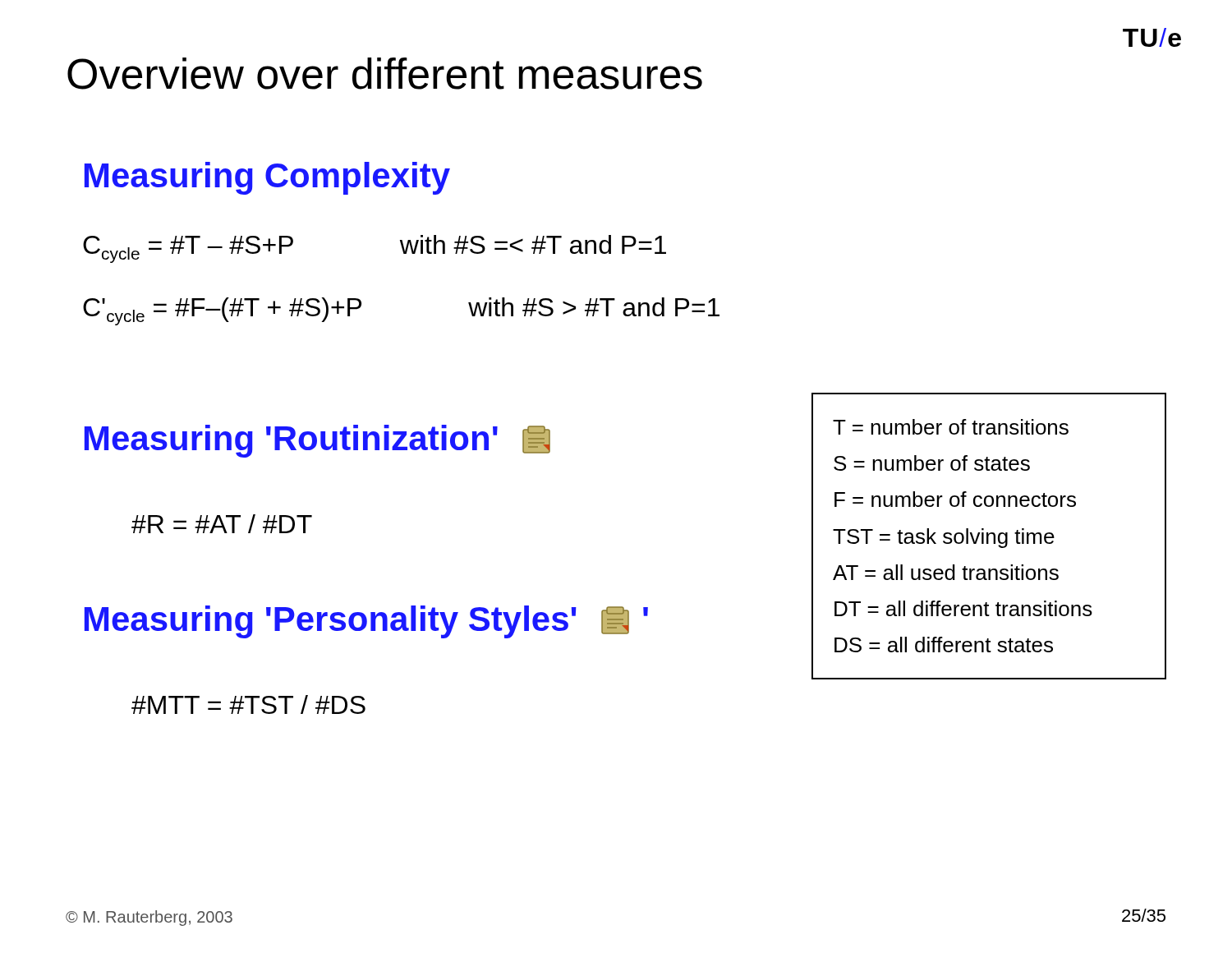Find "Measuring Complexity" on this page
The image size is (1232, 953).
266,175
